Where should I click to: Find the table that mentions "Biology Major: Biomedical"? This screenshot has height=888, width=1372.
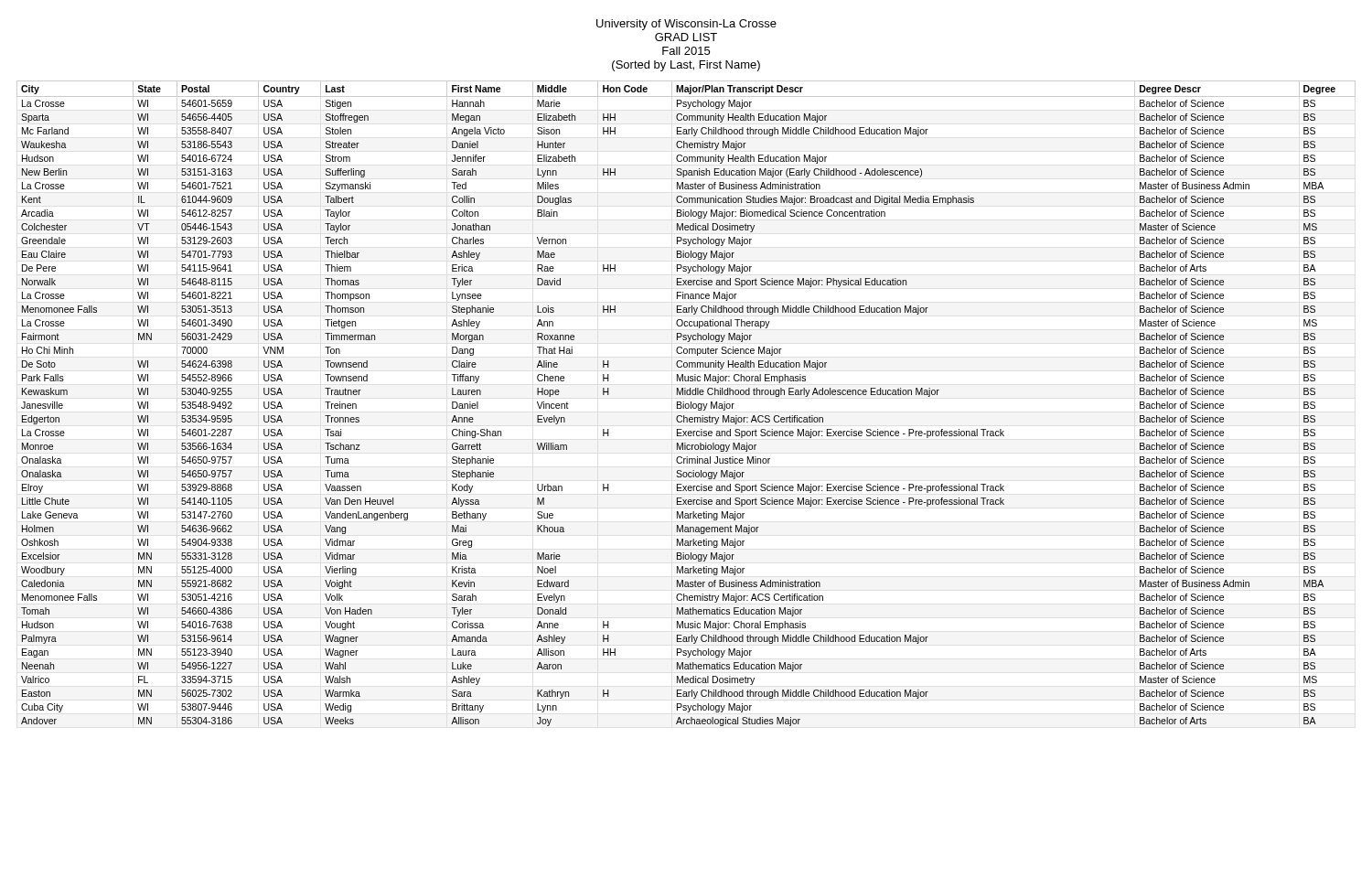point(686,404)
